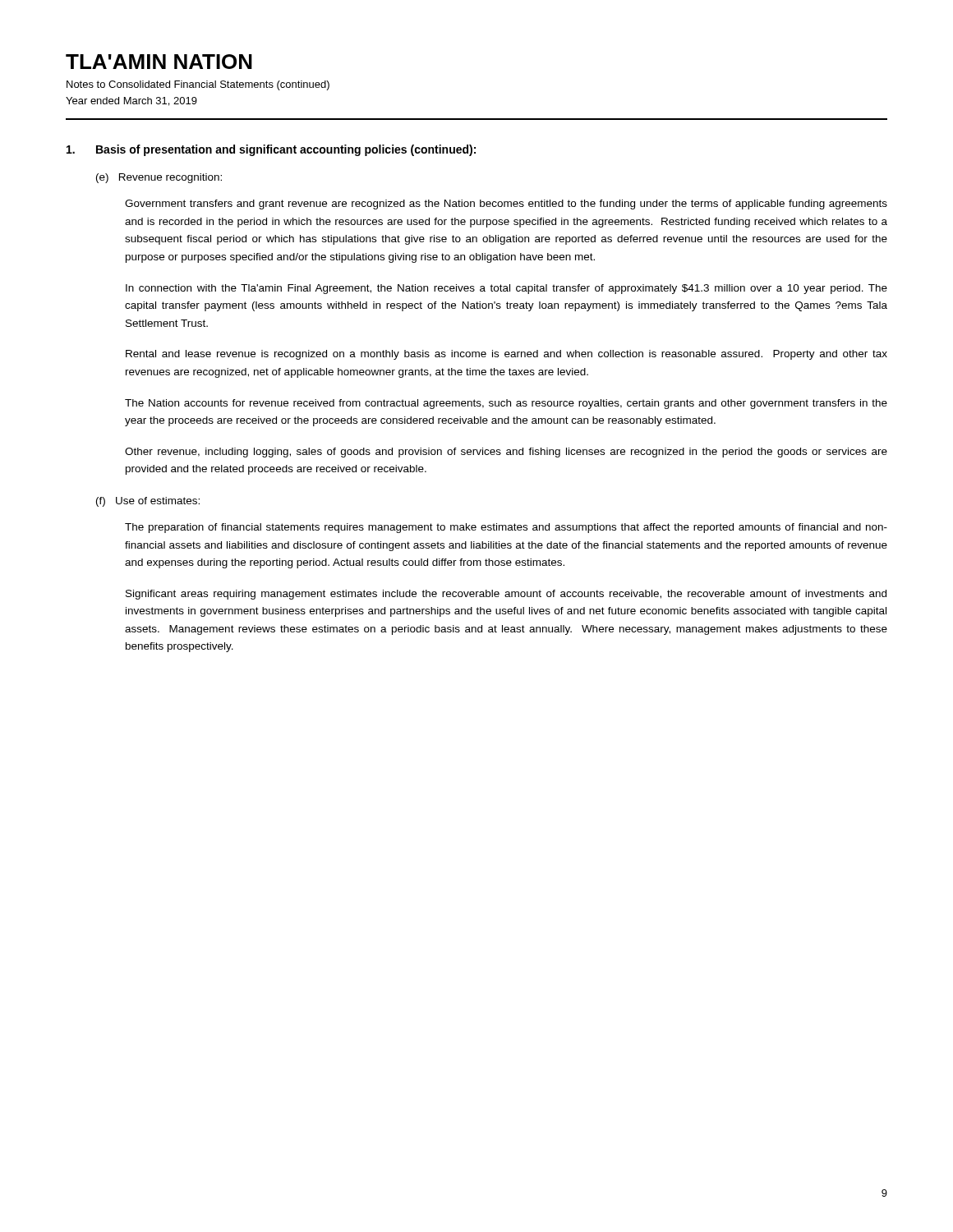Locate the text block starting "Significant areas requiring management estimates"
This screenshot has height=1232, width=953.
506,620
